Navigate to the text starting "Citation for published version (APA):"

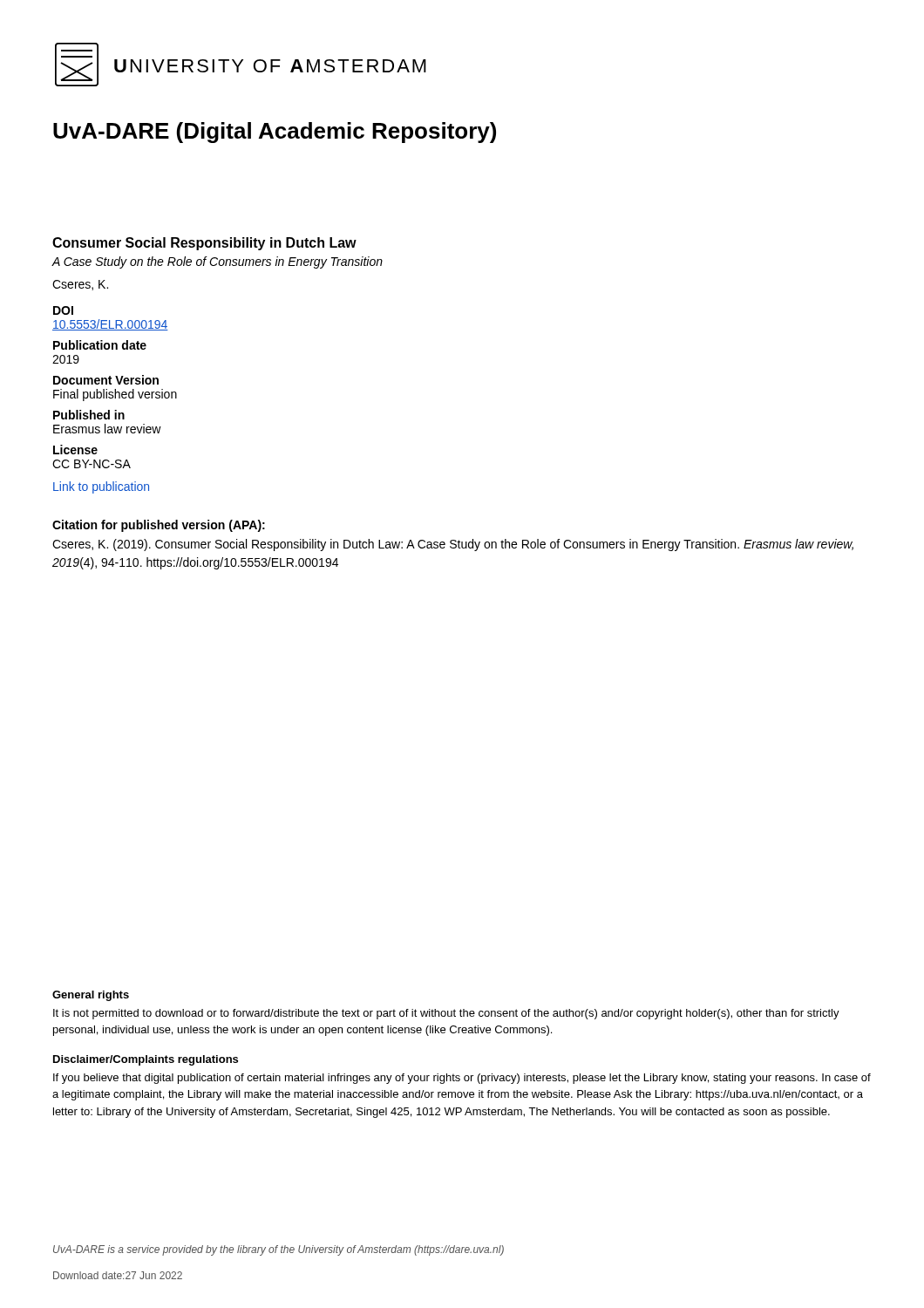pyautogui.click(x=159, y=525)
